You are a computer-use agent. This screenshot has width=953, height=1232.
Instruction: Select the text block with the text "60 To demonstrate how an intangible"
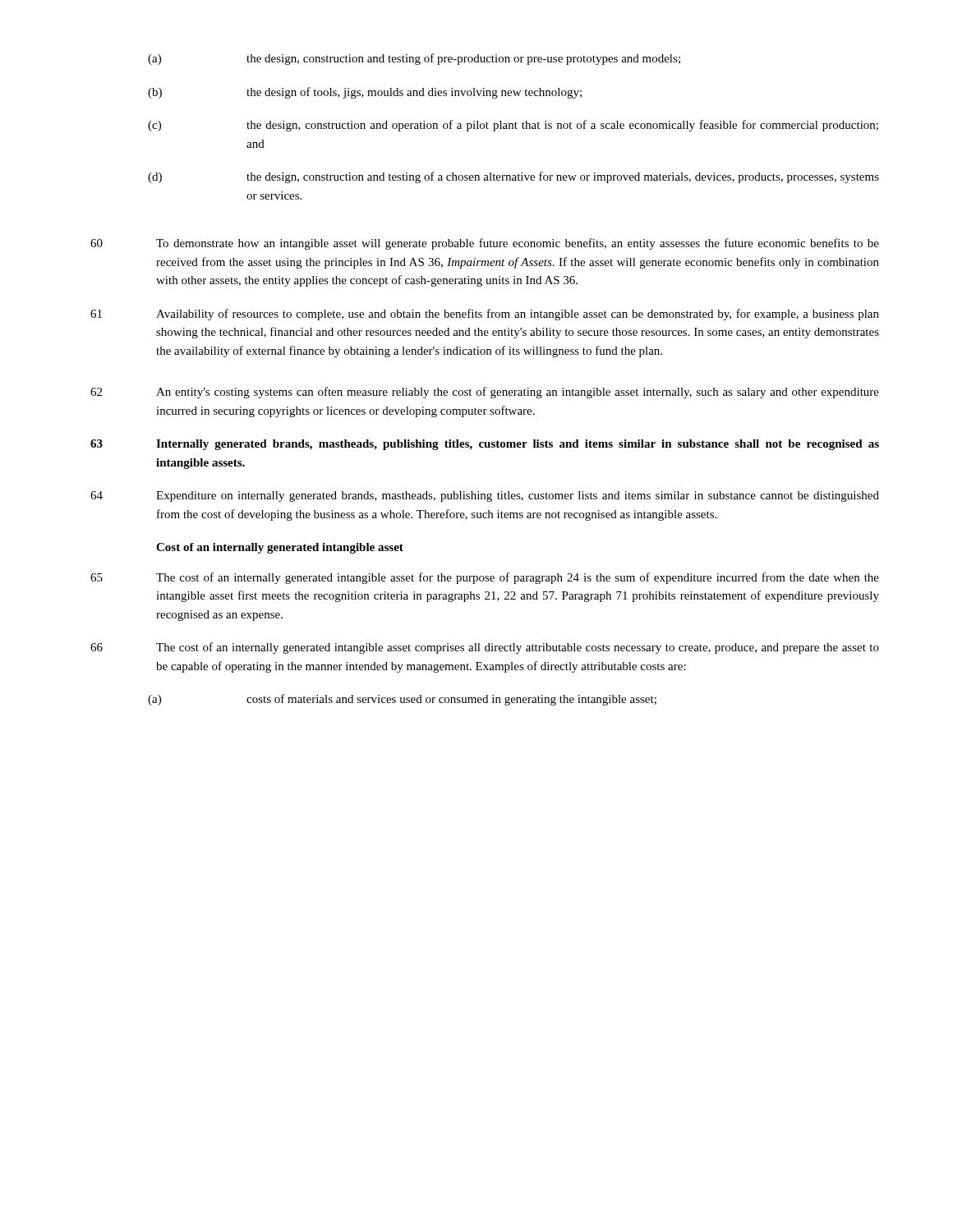[x=485, y=262]
